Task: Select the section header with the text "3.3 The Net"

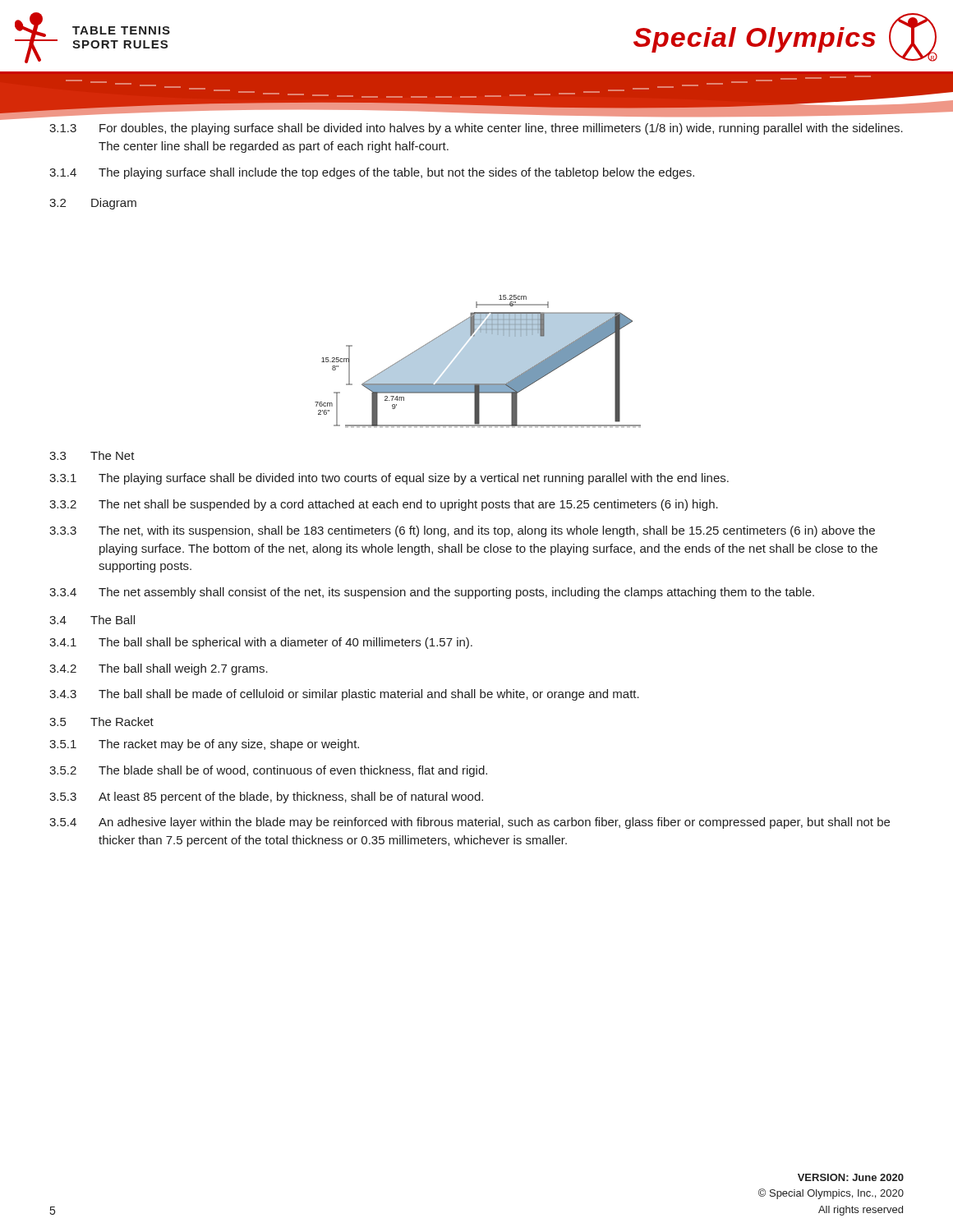Action: [92, 456]
